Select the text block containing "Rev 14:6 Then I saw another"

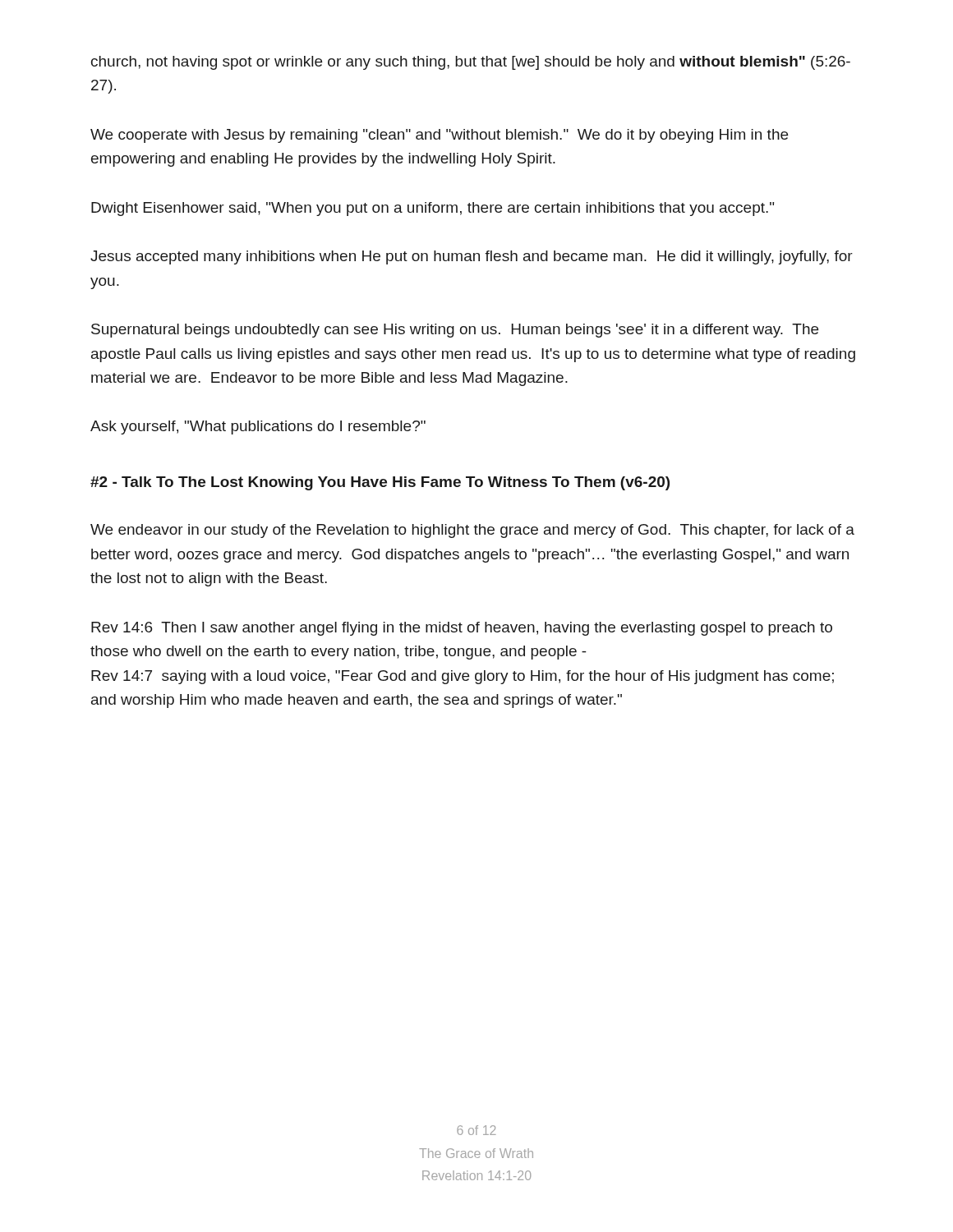coord(463,663)
